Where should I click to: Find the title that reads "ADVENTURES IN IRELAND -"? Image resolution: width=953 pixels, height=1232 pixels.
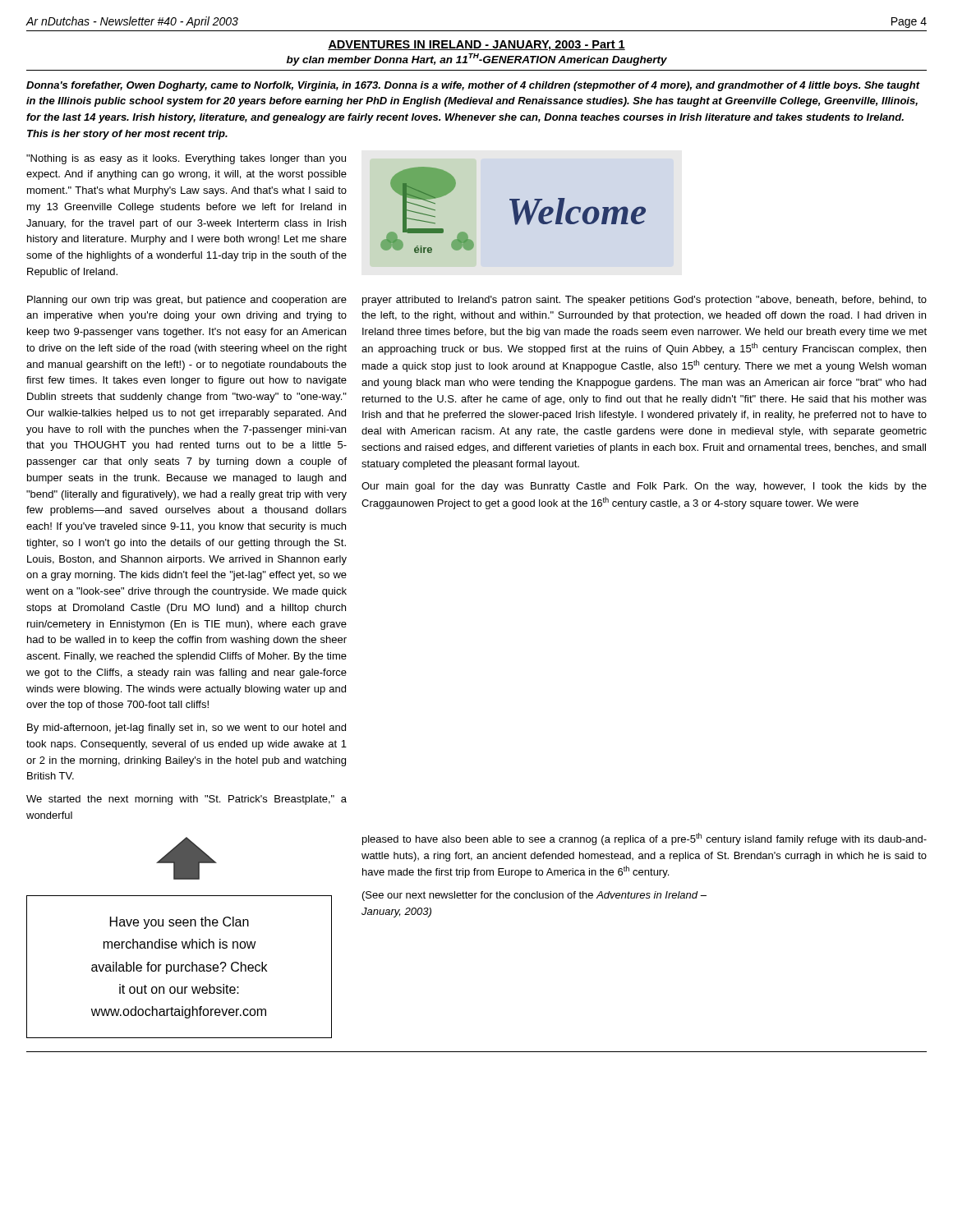pos(476,52)
